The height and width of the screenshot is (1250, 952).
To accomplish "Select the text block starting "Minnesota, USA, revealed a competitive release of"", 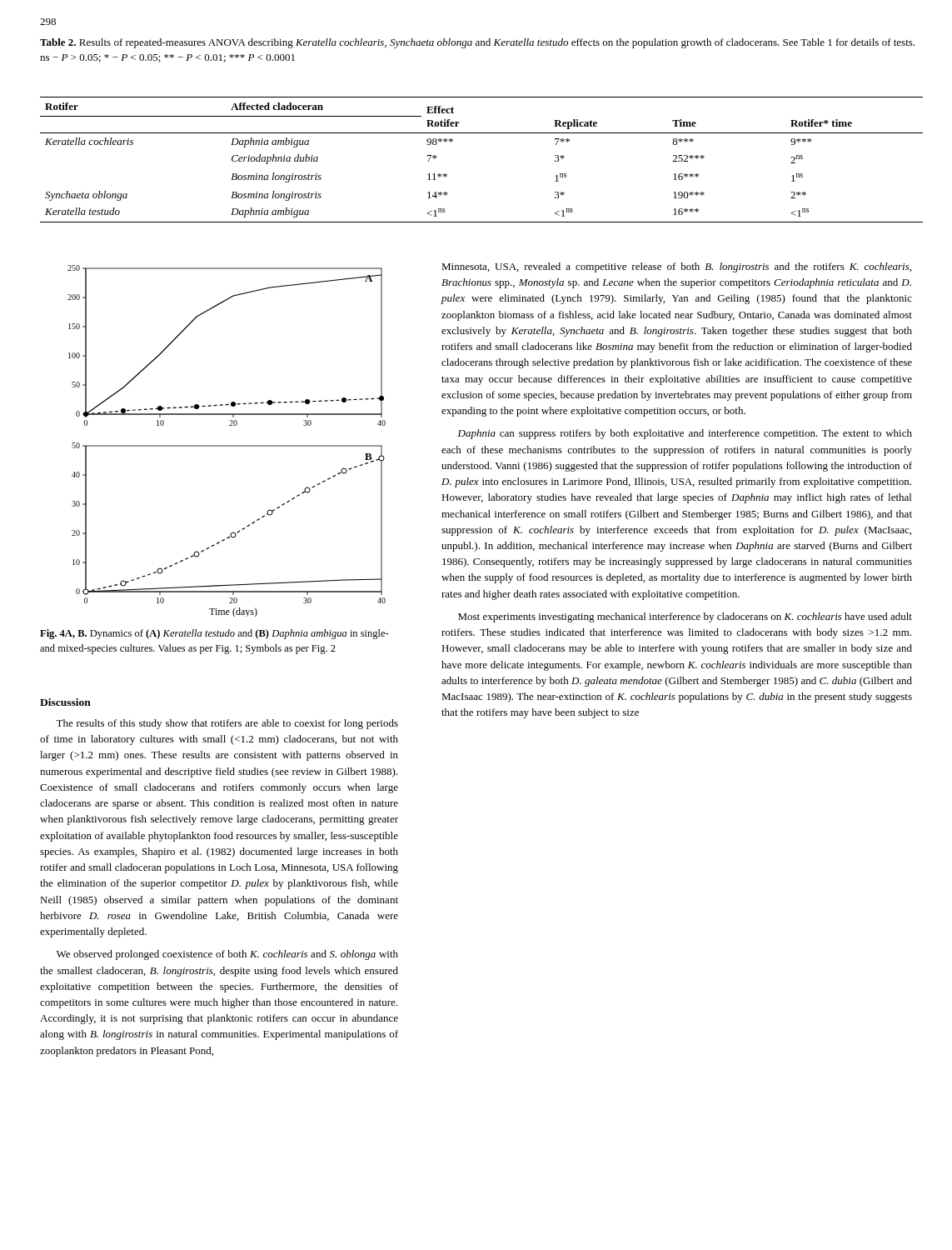I will tap(677, 489).
